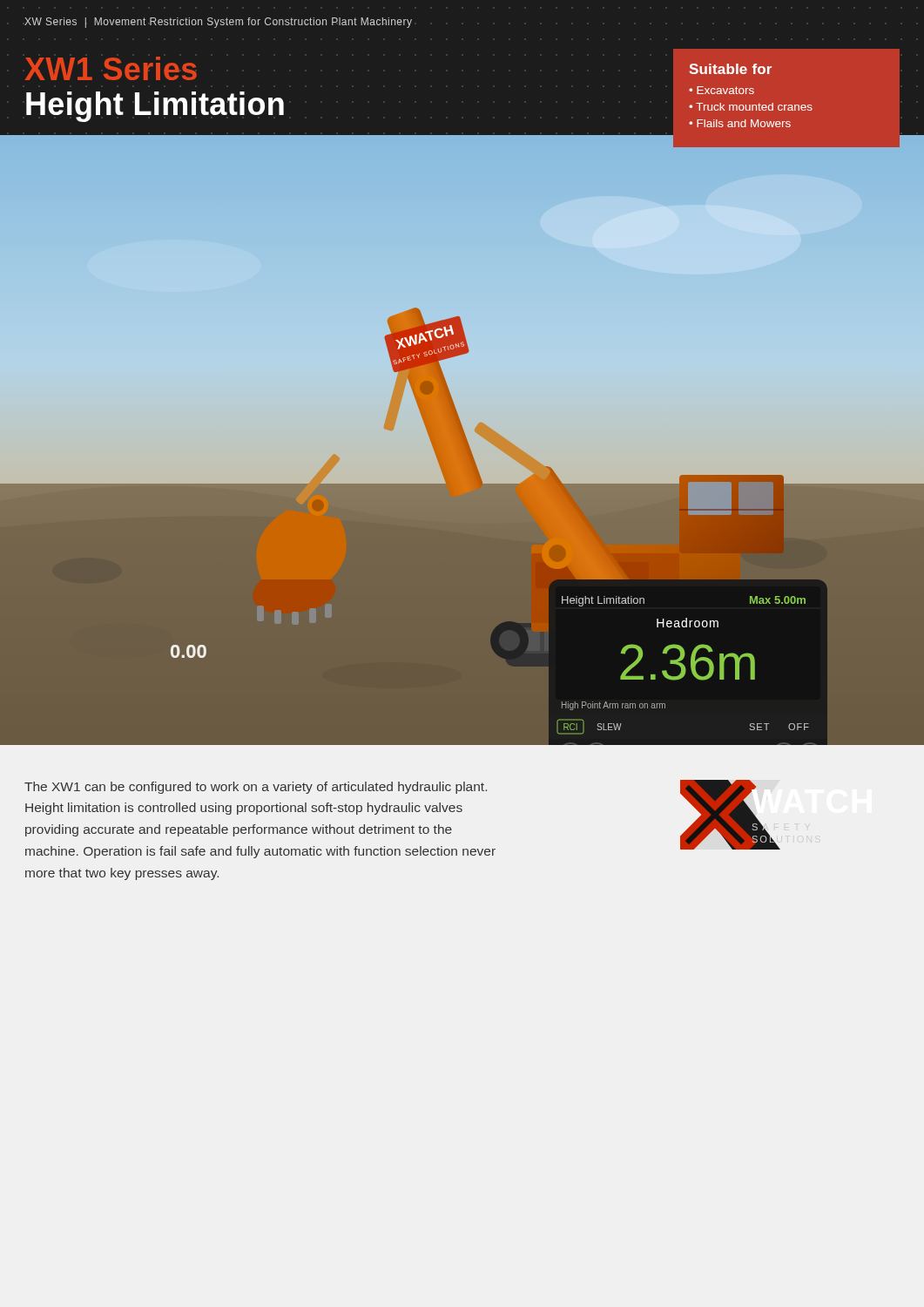Select the element starting "• Excavators"

pyautogui.click(x=722, y=90)
